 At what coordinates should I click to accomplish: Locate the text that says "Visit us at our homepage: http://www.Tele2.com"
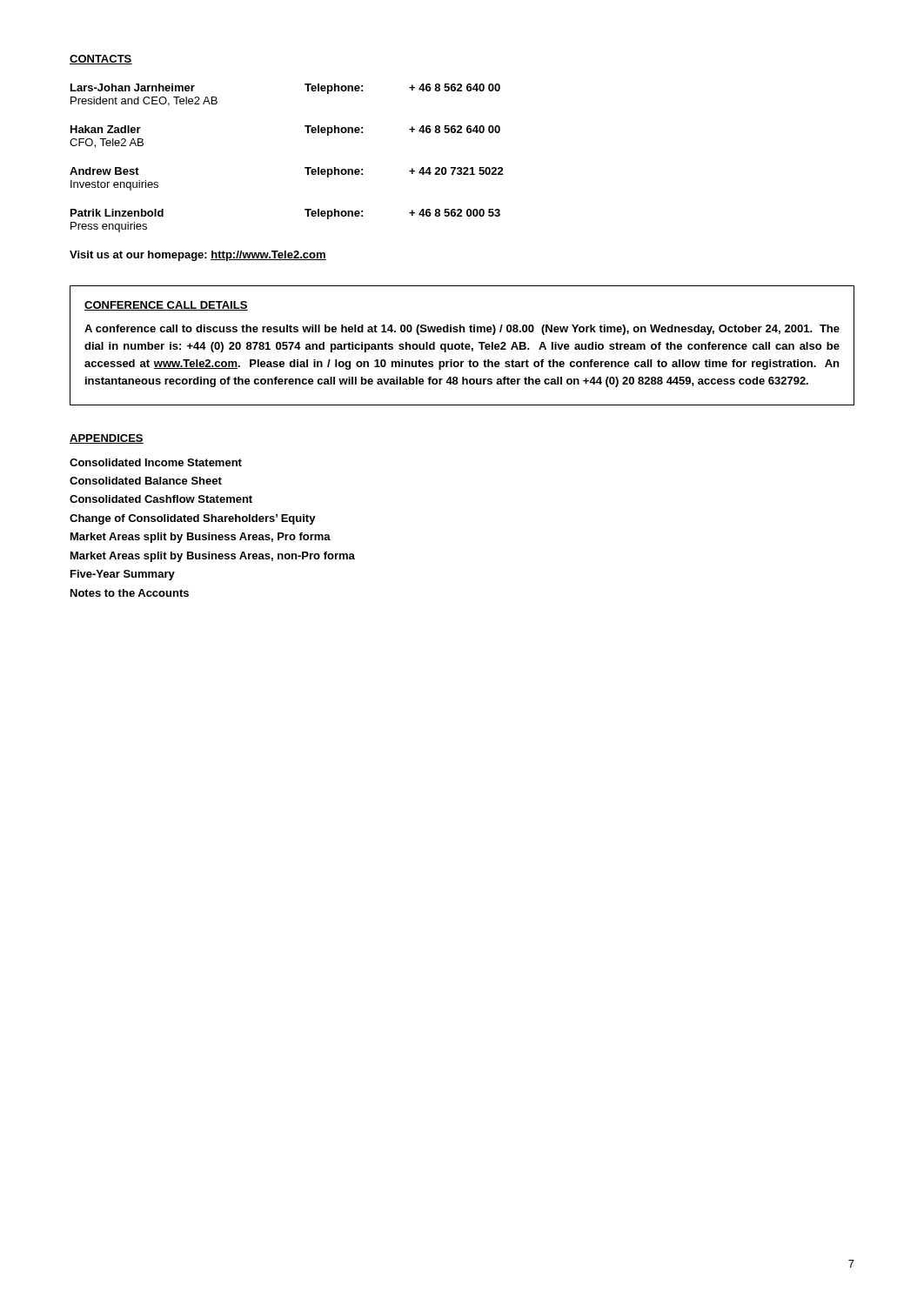[x=198, y=254]
